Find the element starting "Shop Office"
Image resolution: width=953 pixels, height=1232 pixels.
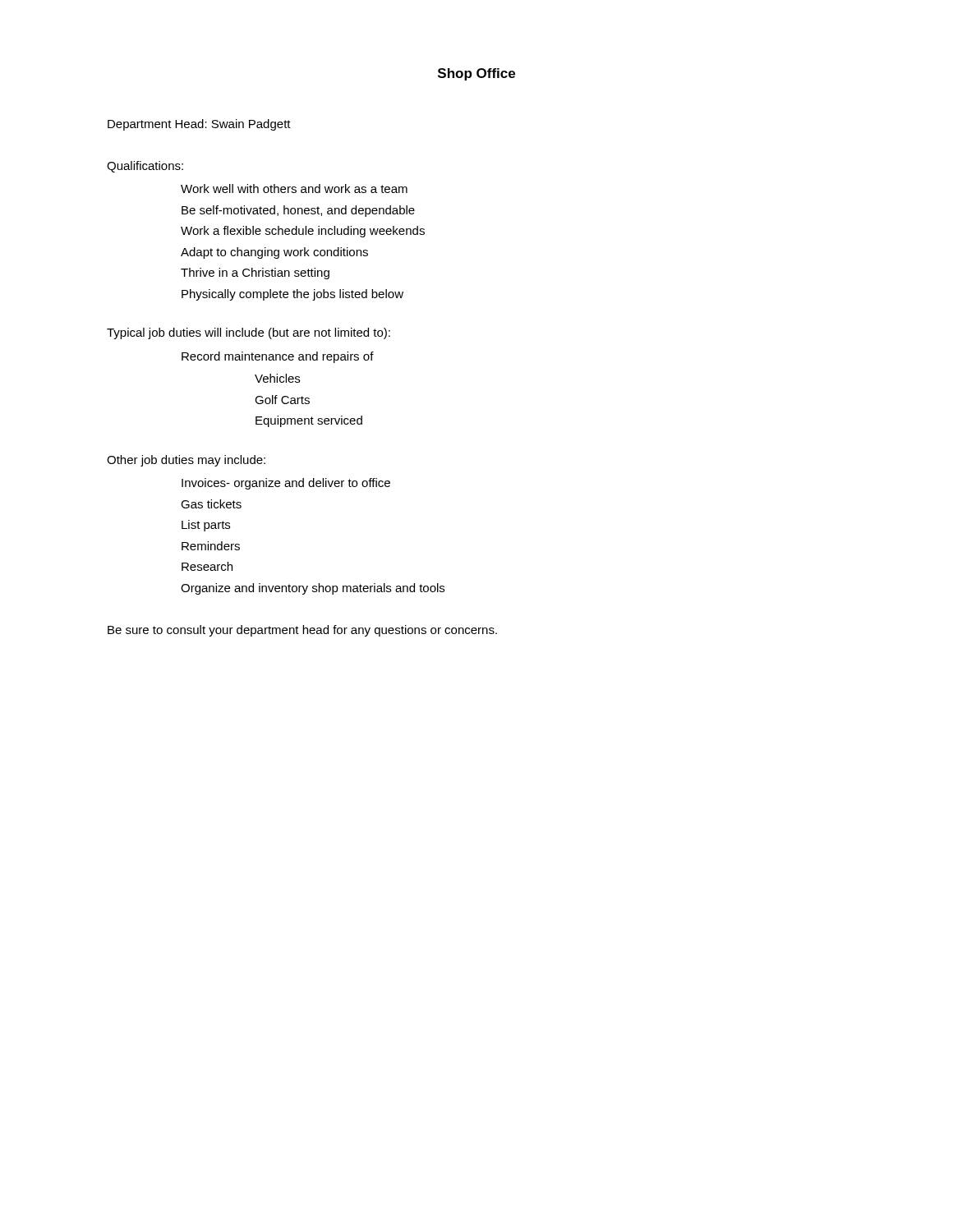click(476, 73)
